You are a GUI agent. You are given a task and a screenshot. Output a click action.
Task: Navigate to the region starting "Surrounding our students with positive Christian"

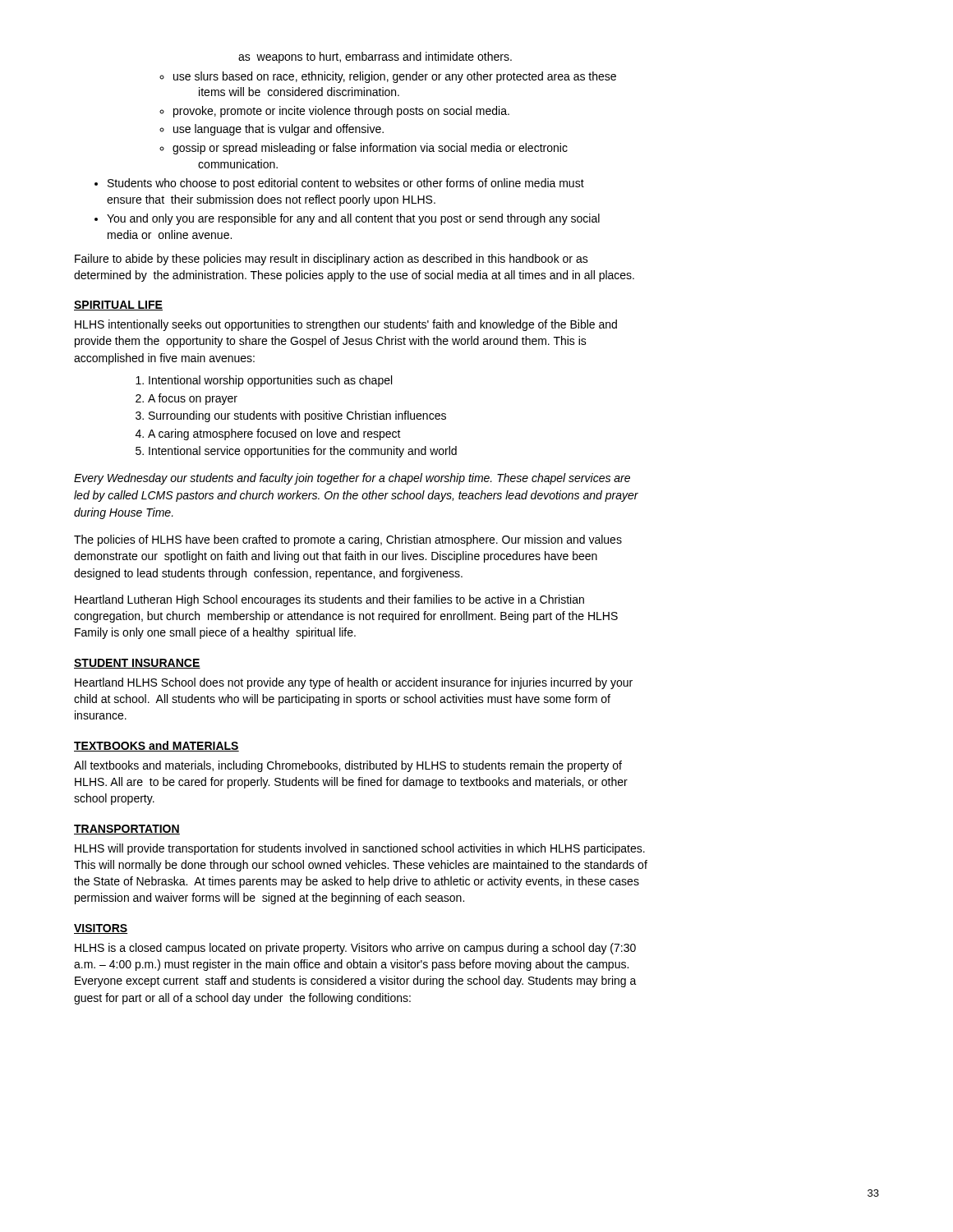pyautogui.click(x=297, y=416)
